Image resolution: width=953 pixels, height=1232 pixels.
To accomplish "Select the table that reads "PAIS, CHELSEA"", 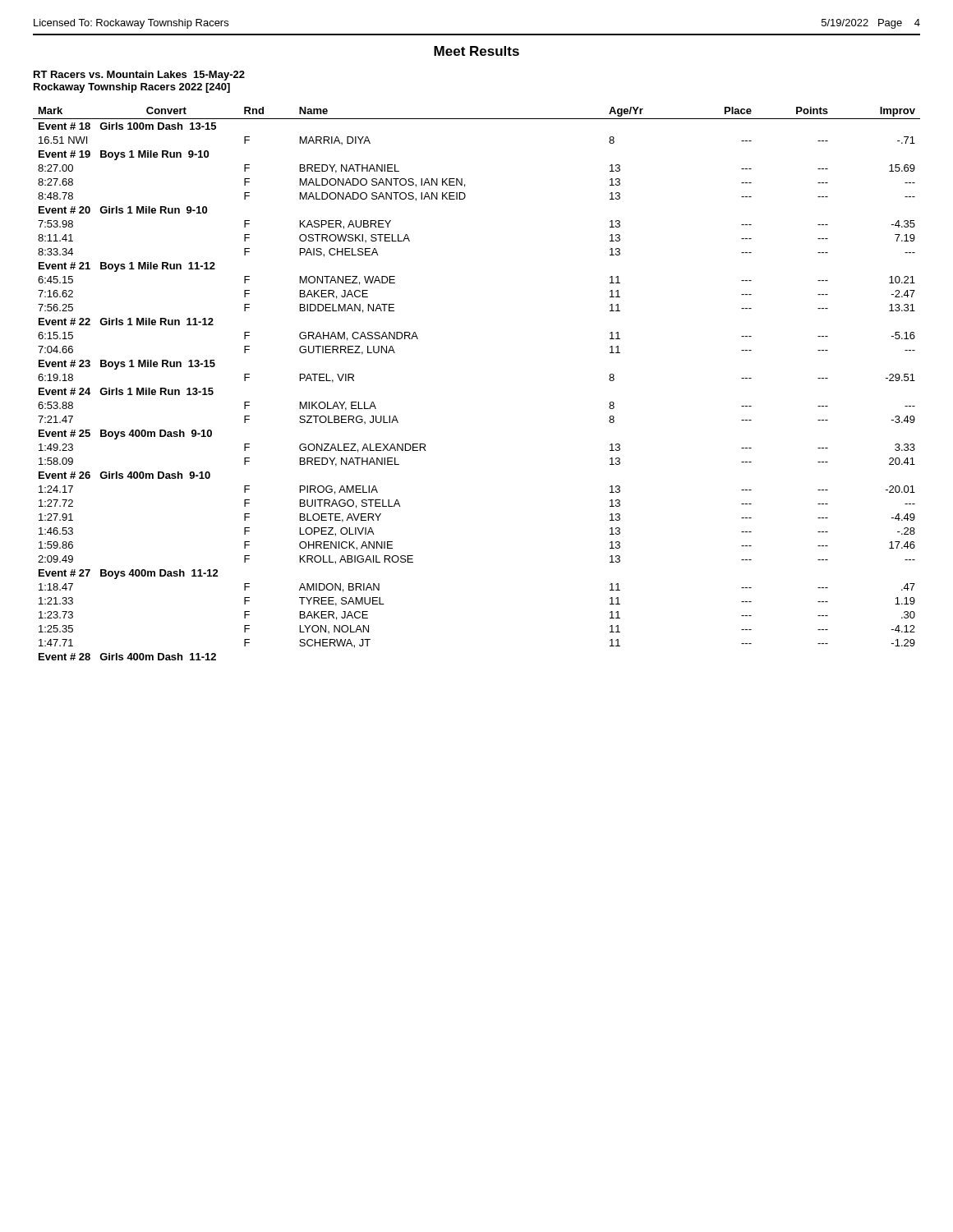I will pos(476,383).
